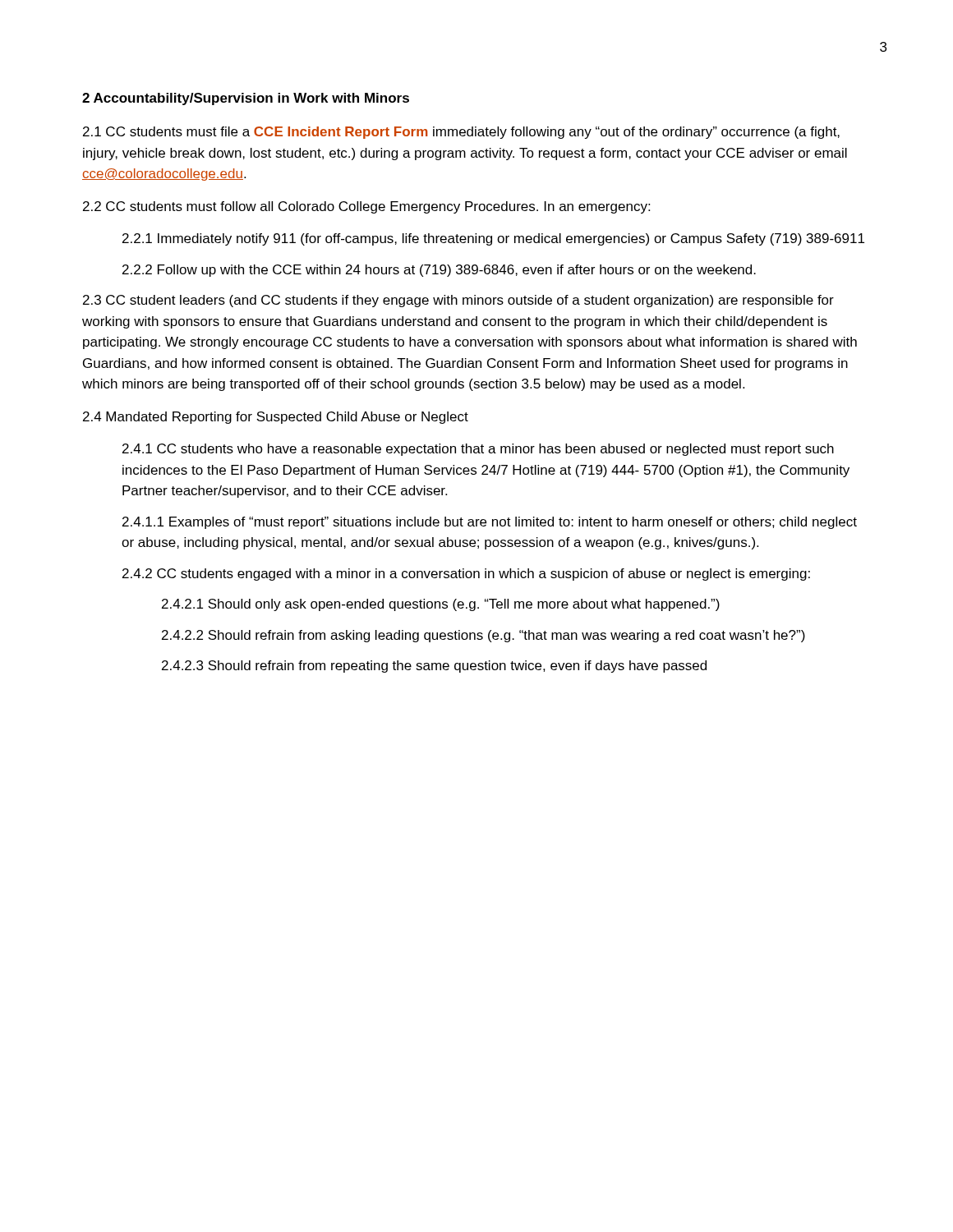Viewport: 953px width, 1232px height.
Task: Click the passage that begins "1 CC students must file"
Action: [465, 153]
